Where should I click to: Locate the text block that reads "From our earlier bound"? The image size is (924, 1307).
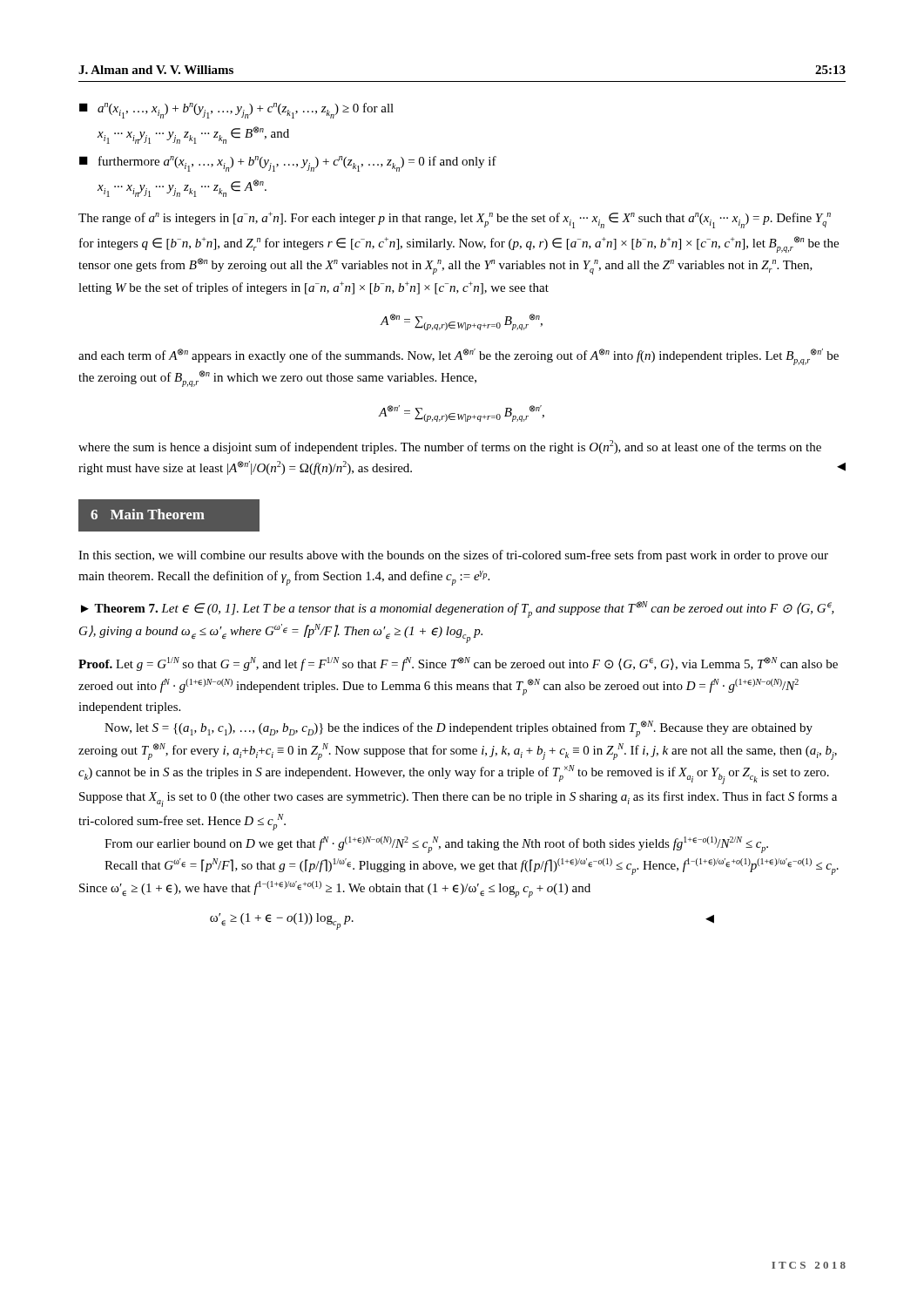437,844
